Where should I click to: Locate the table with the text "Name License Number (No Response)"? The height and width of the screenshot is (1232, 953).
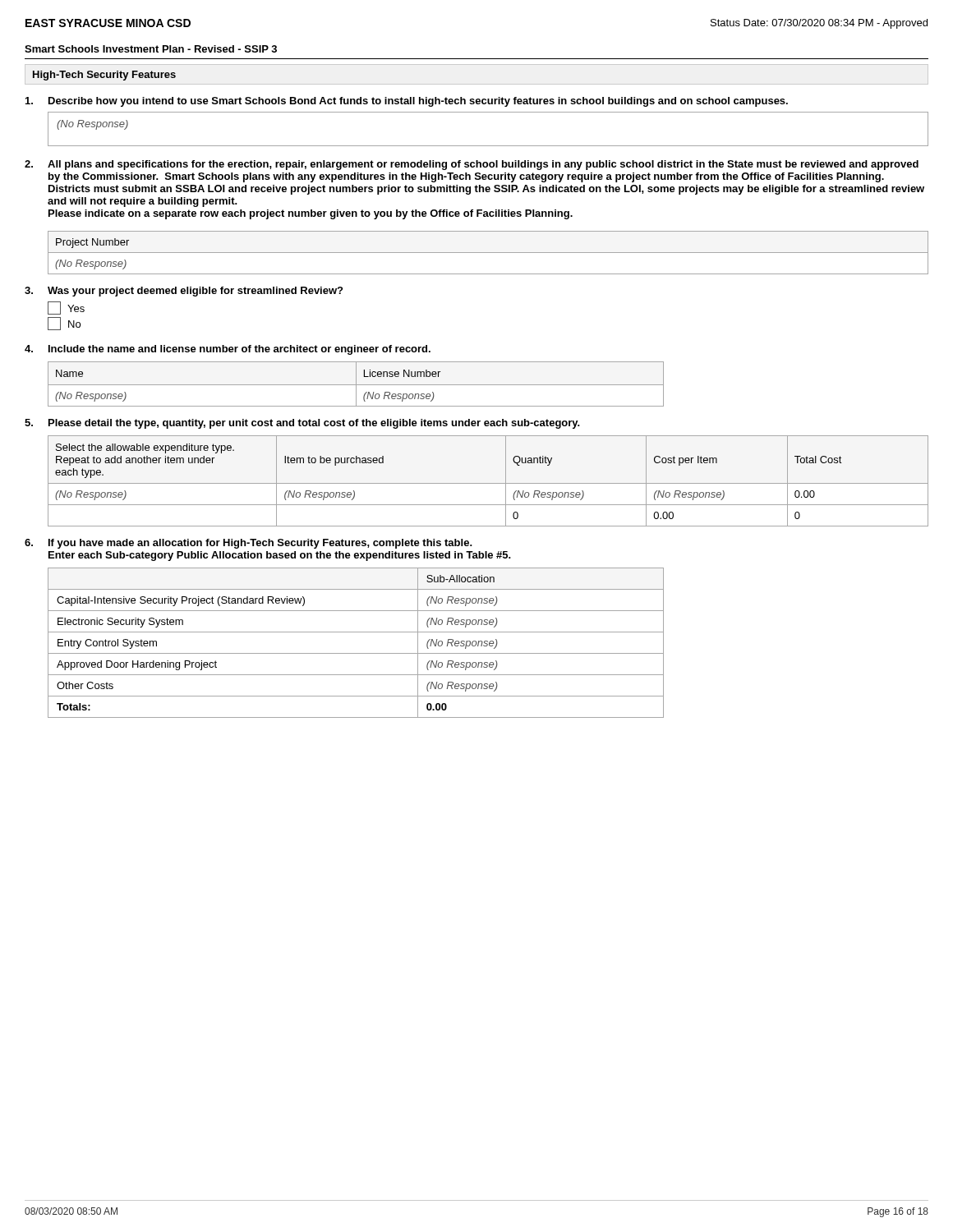pyautogui.click(x=356, y=384)
